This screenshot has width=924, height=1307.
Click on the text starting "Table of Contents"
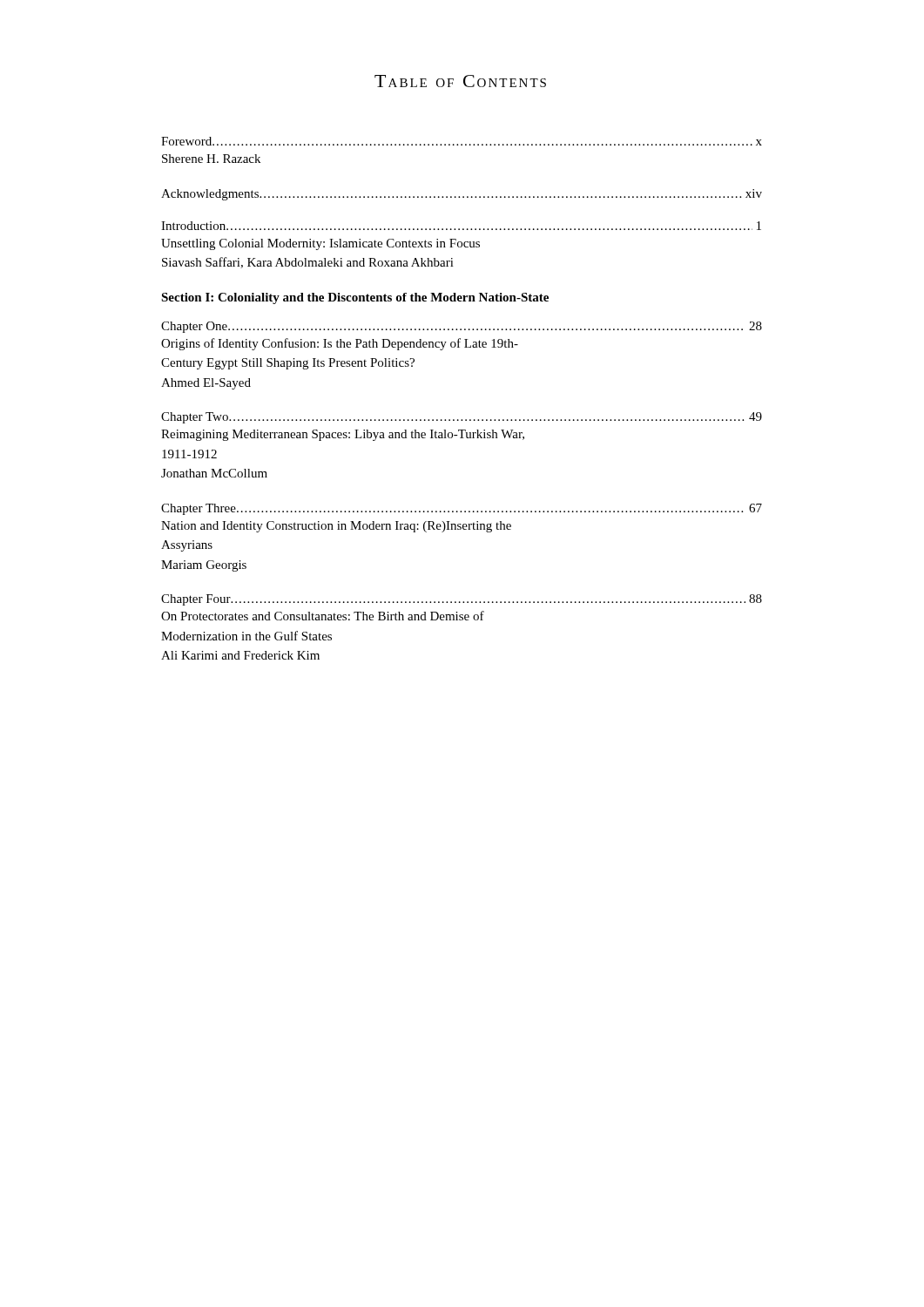[x=462, y=81]
